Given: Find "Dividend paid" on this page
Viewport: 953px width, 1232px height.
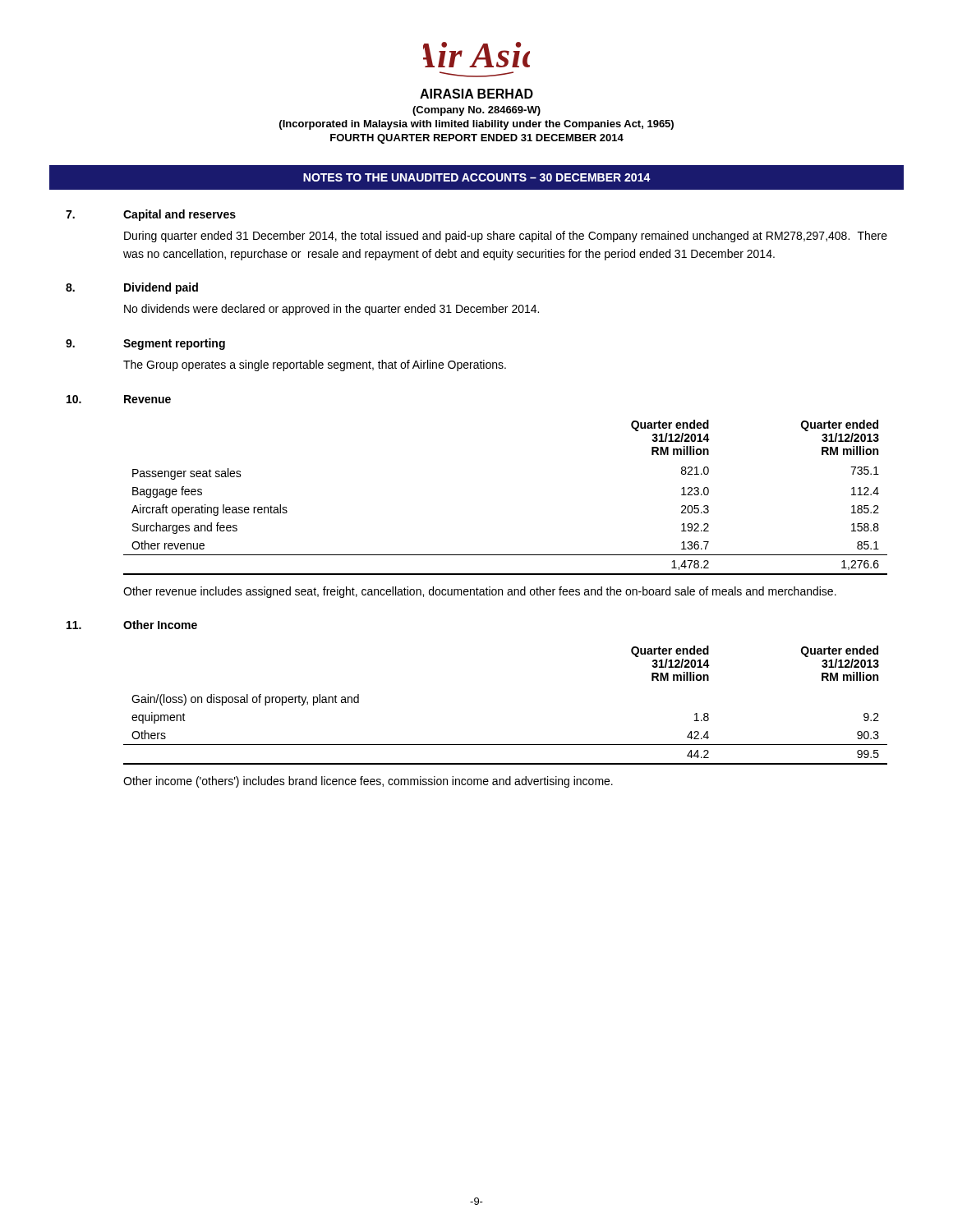Looking at the screenshot, I should tap(161, 288).
